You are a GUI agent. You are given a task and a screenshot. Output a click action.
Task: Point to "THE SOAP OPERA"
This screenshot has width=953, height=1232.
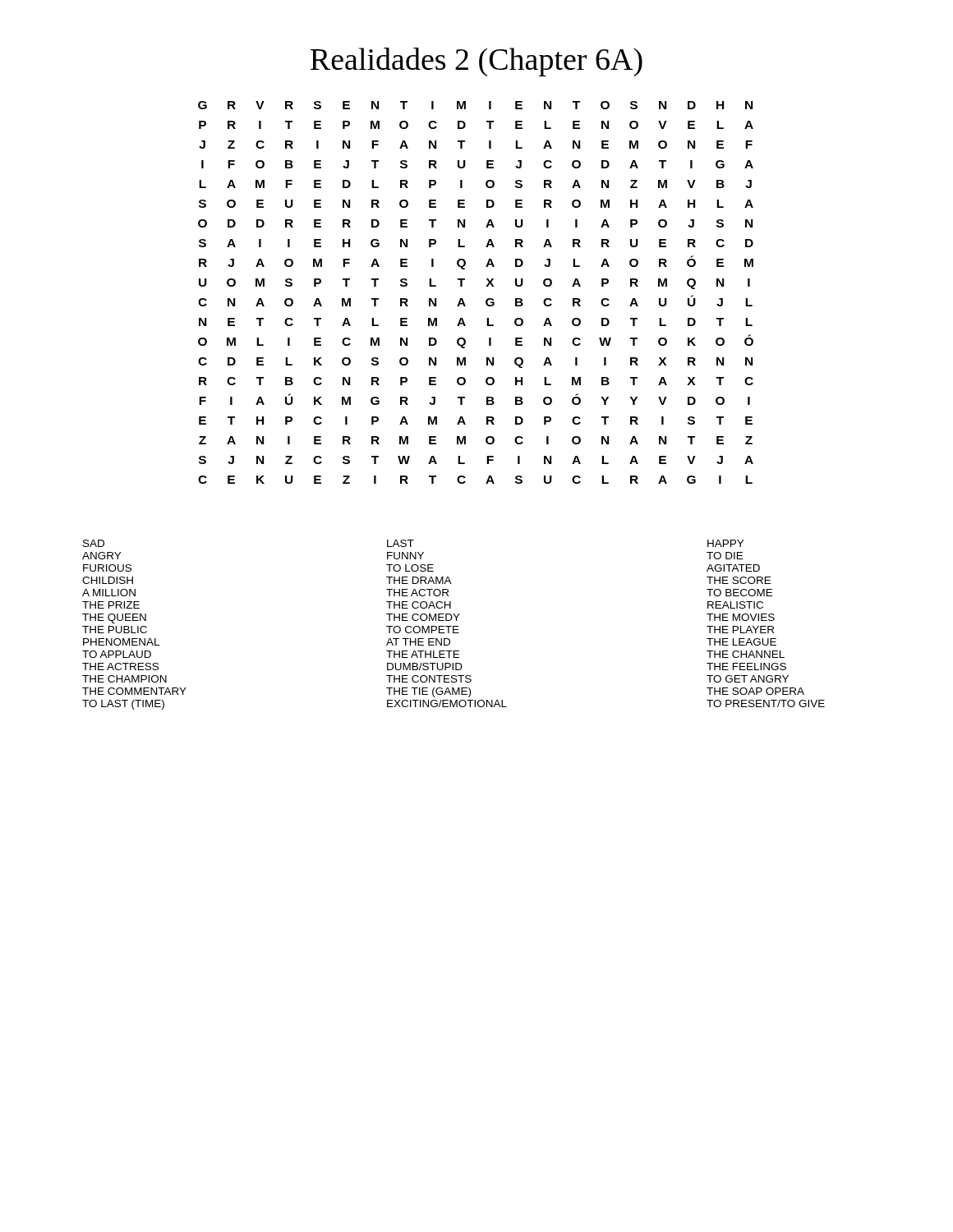(x=755, y=691)
